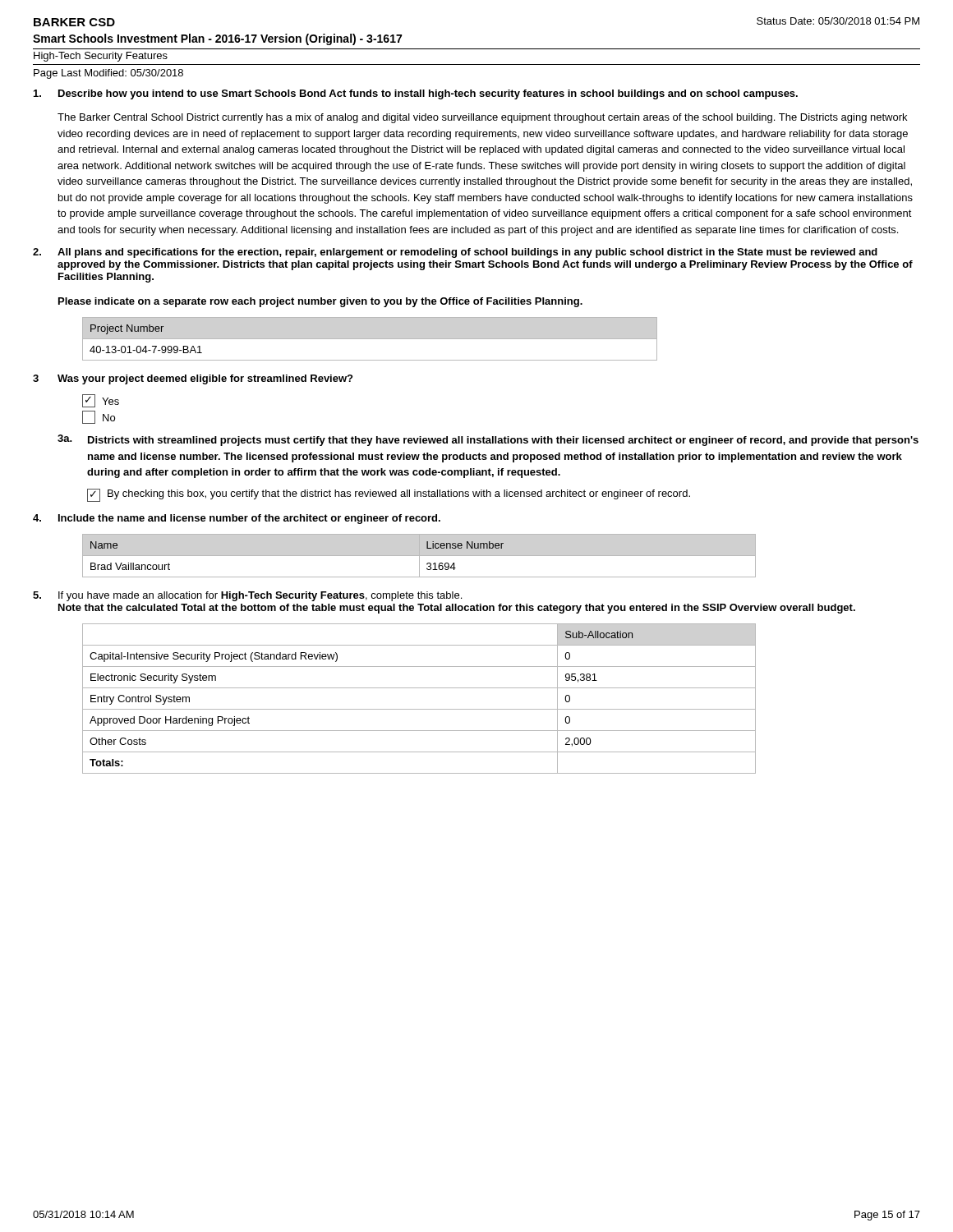The image size is (953, 1232).
Task: Point to the text block starting "3a. Districts with streamlined projects"
Action: tap(489, 456)
